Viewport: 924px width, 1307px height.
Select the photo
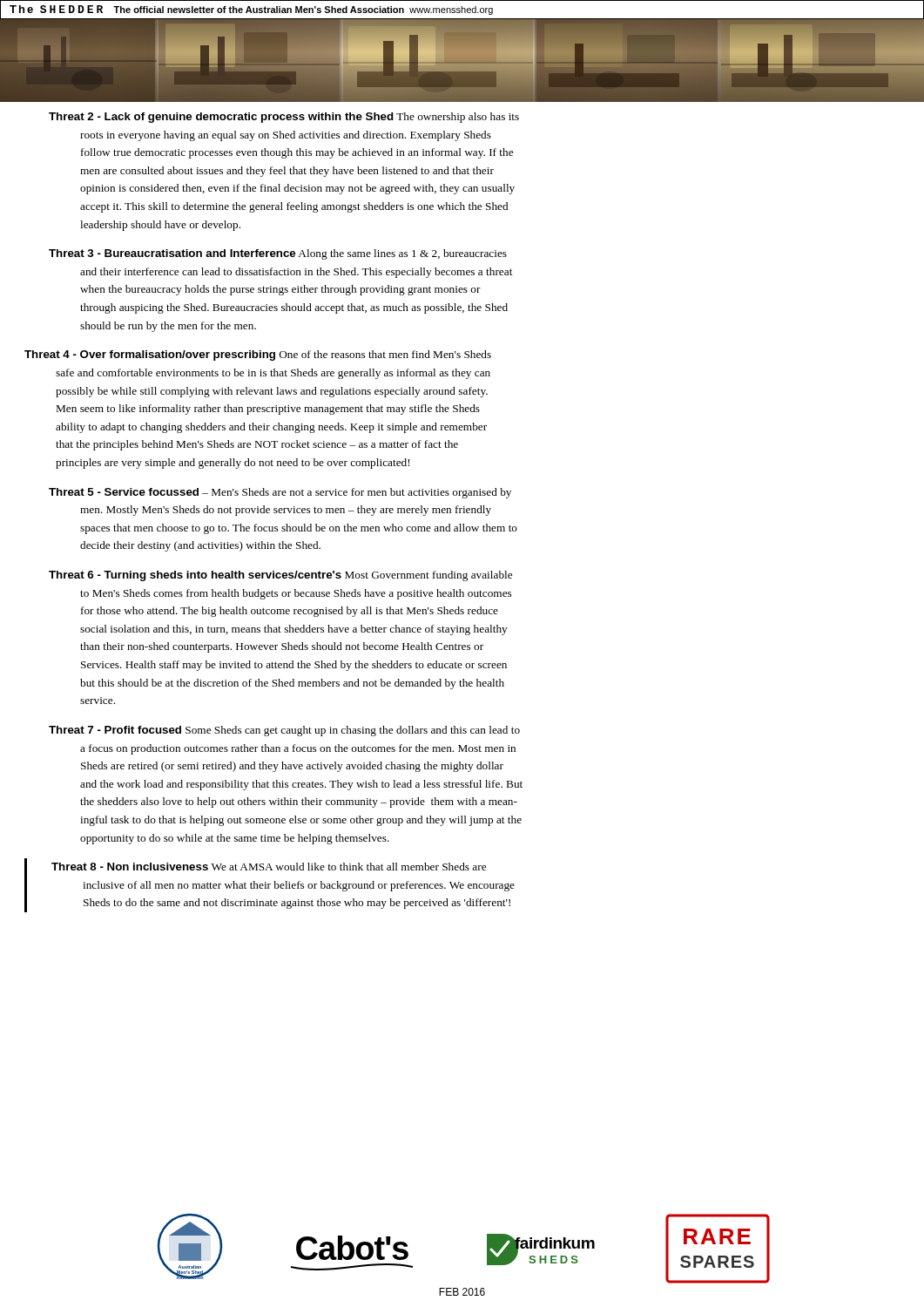point(462,61)
